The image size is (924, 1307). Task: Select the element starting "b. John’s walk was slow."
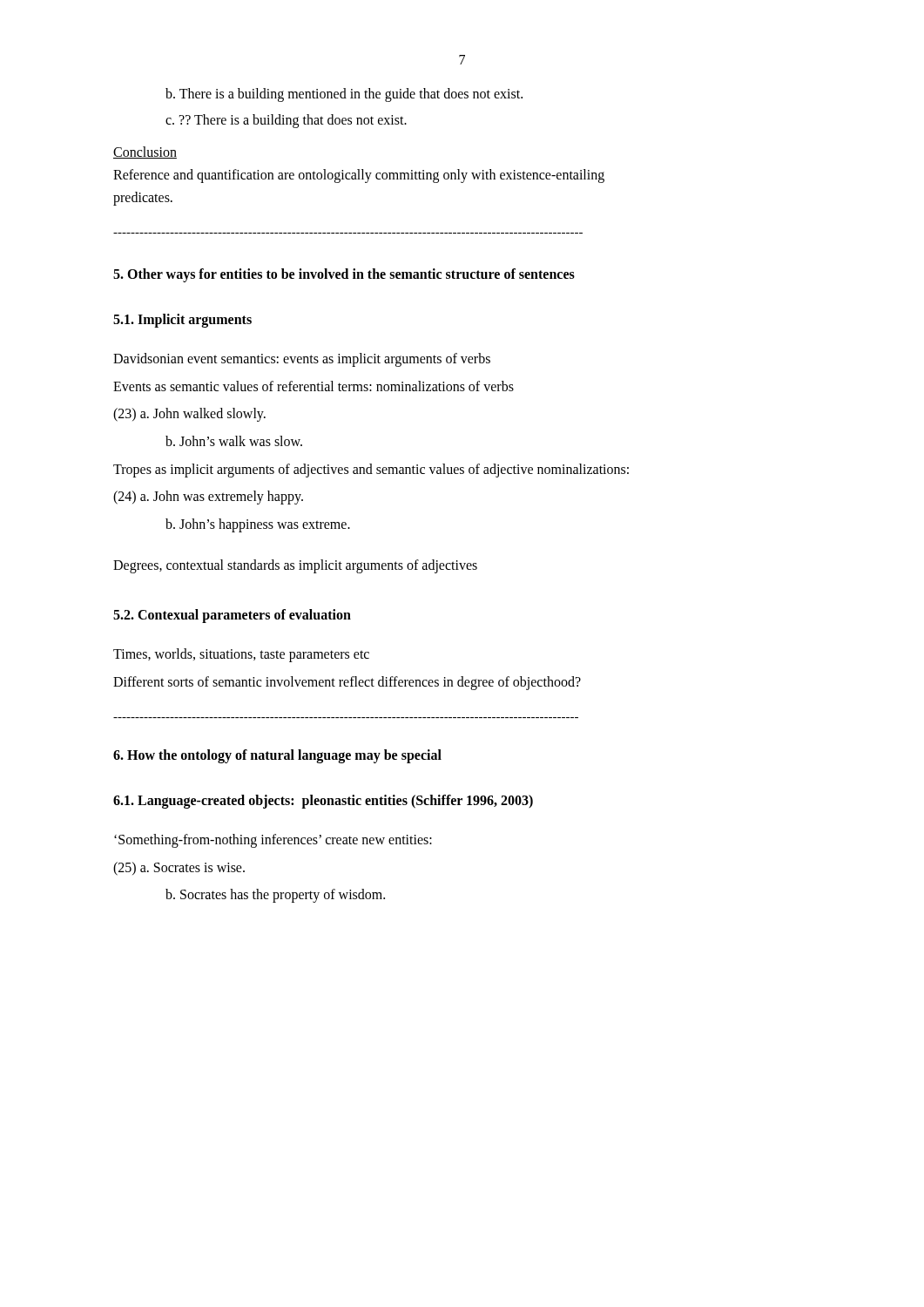point(234,441)
